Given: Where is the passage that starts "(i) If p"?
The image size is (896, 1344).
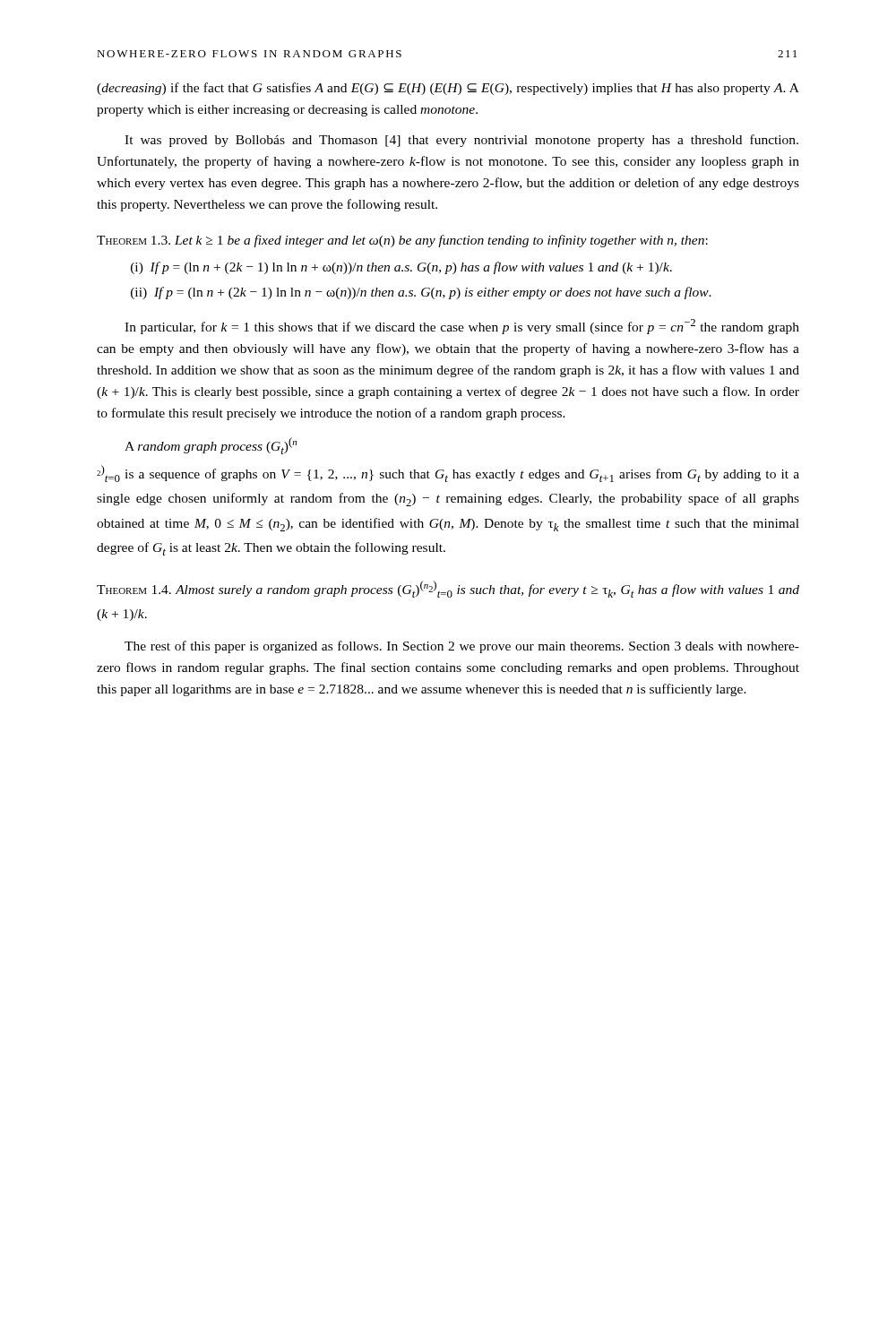Looking at the screenshot, I should click(x=401, y=267).
